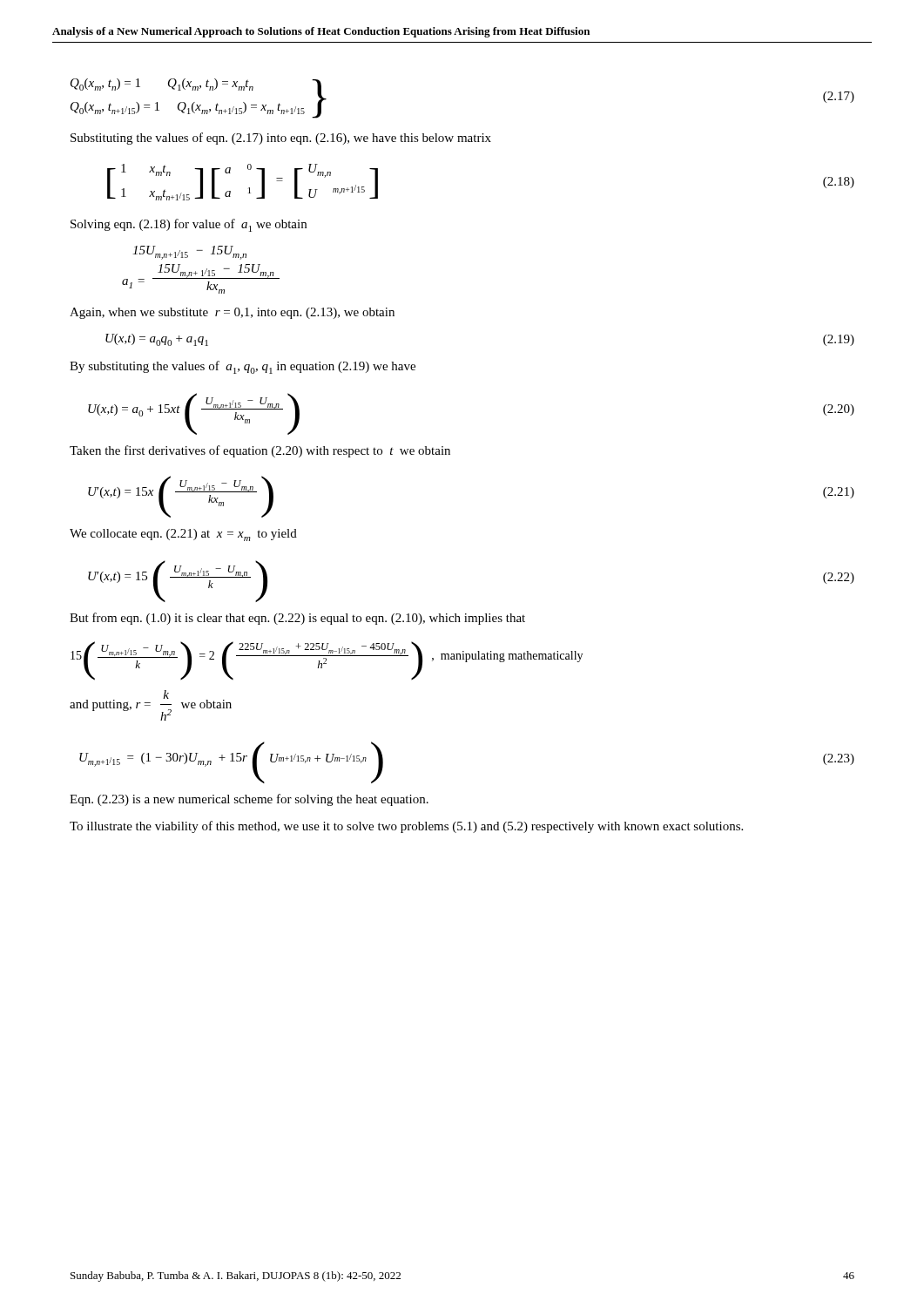Point to the element starting "15Um,n+1/15 − 15Um,n a1 = 15Um,n+ 1/15"

click(189, 253)
